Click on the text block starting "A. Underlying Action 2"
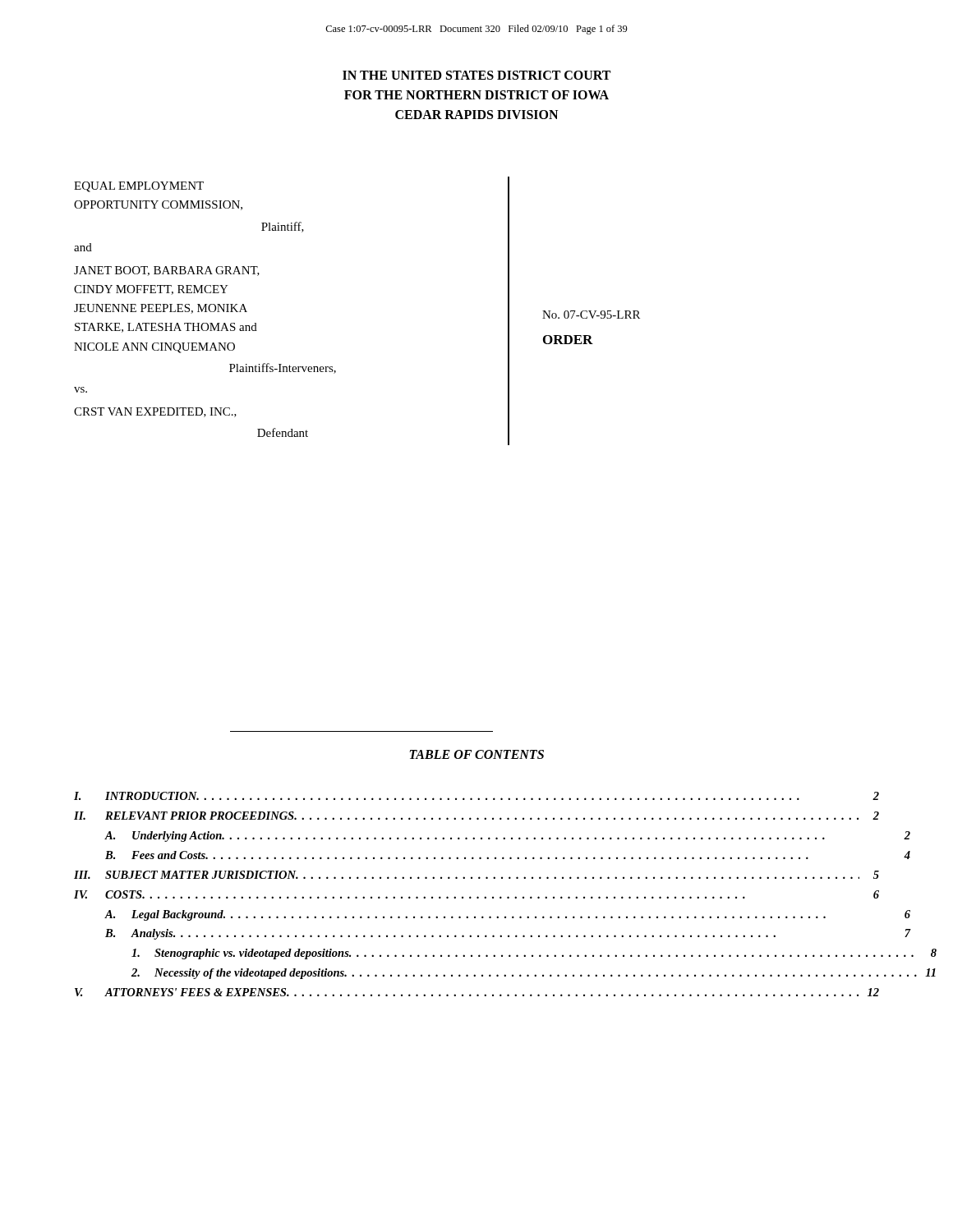The image size is (953, 1232). (x=508, y=836)
